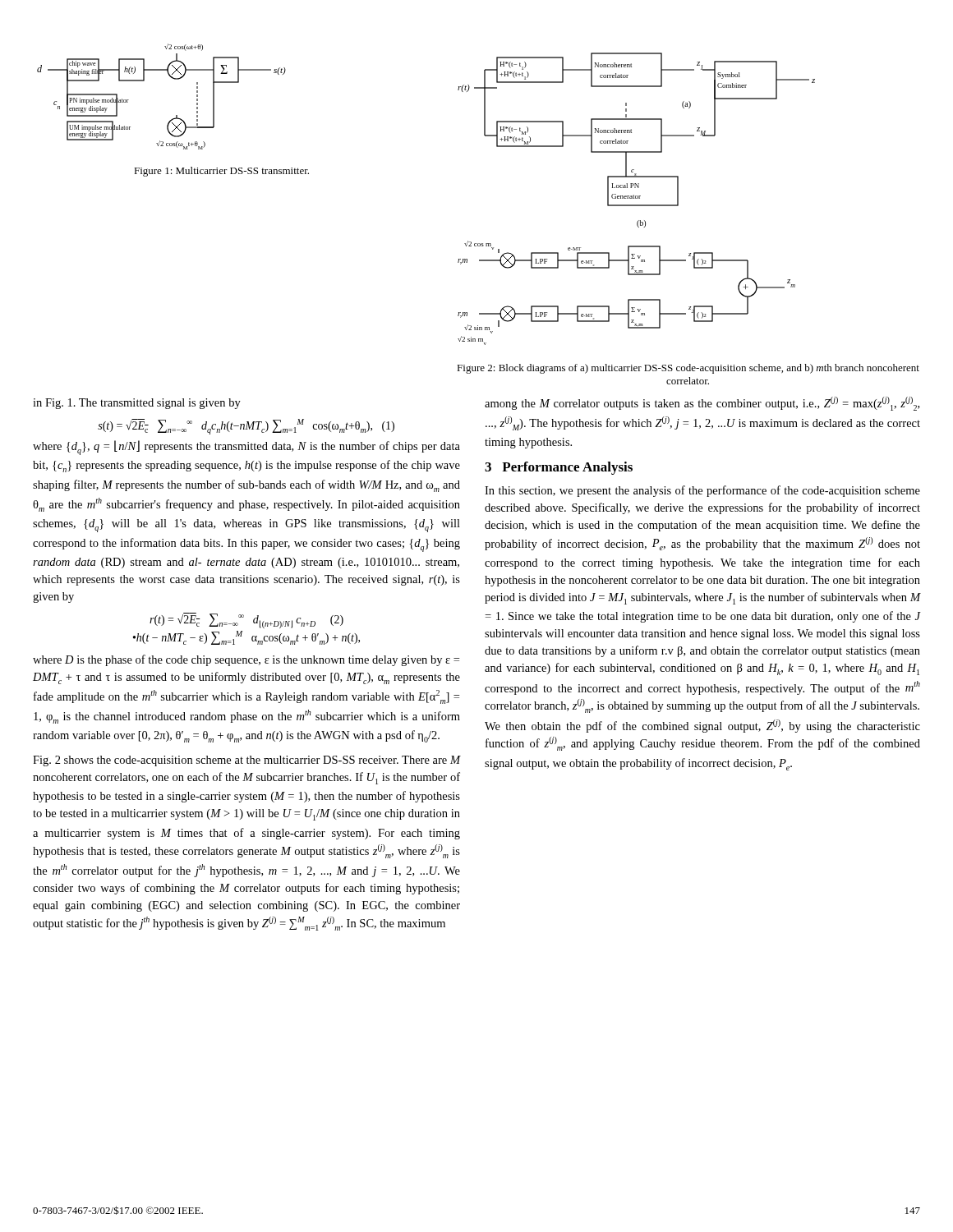Image resolution: width=953 pixels, height=1232 pixels.
Task: Select the text block starting "s(t) = √2Ec"
Action: tap(246, 425)
